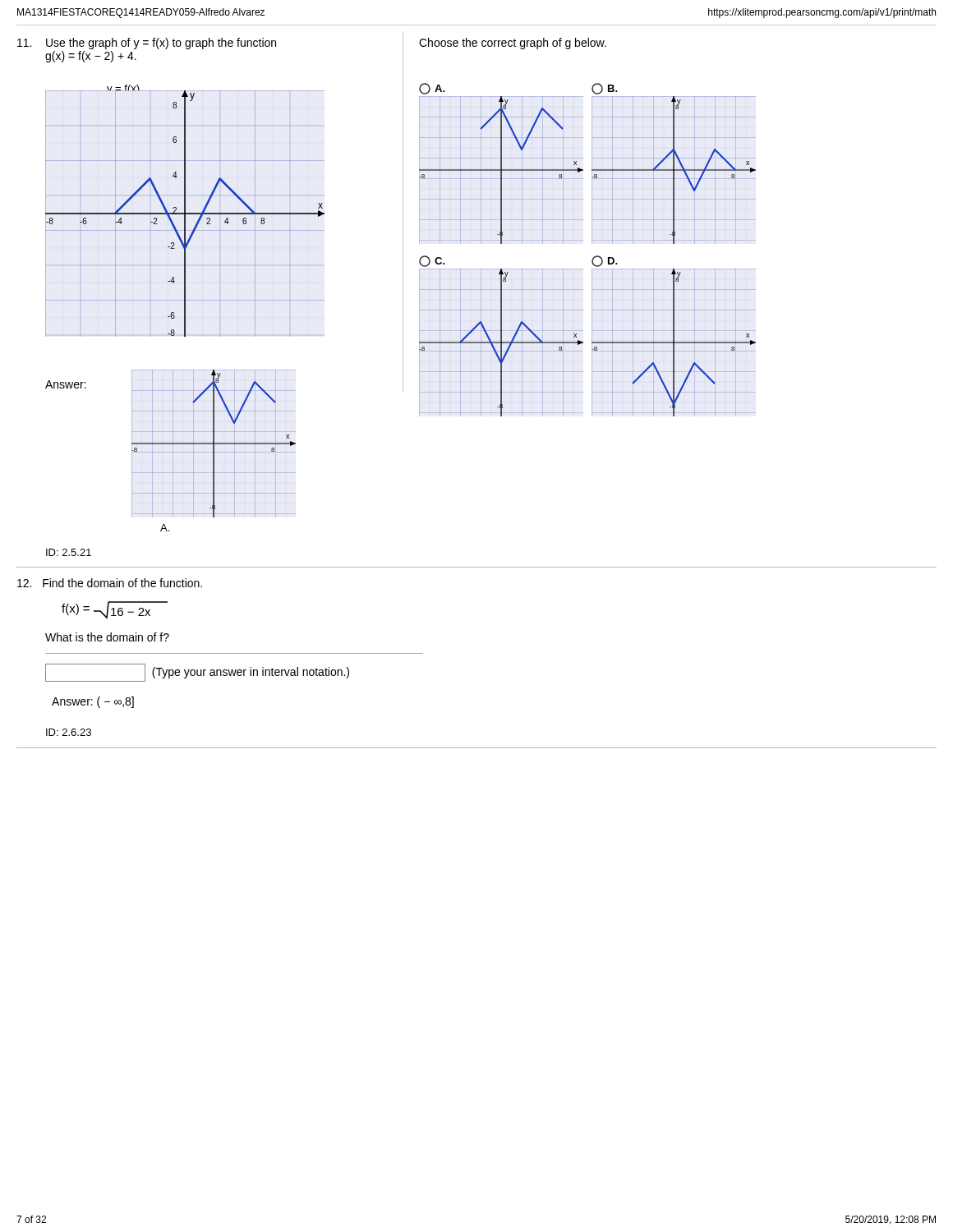The image size is (953, 1232).
Task: Locate the block starting "(Type your answer in interval"
Action: coord(198,673)
